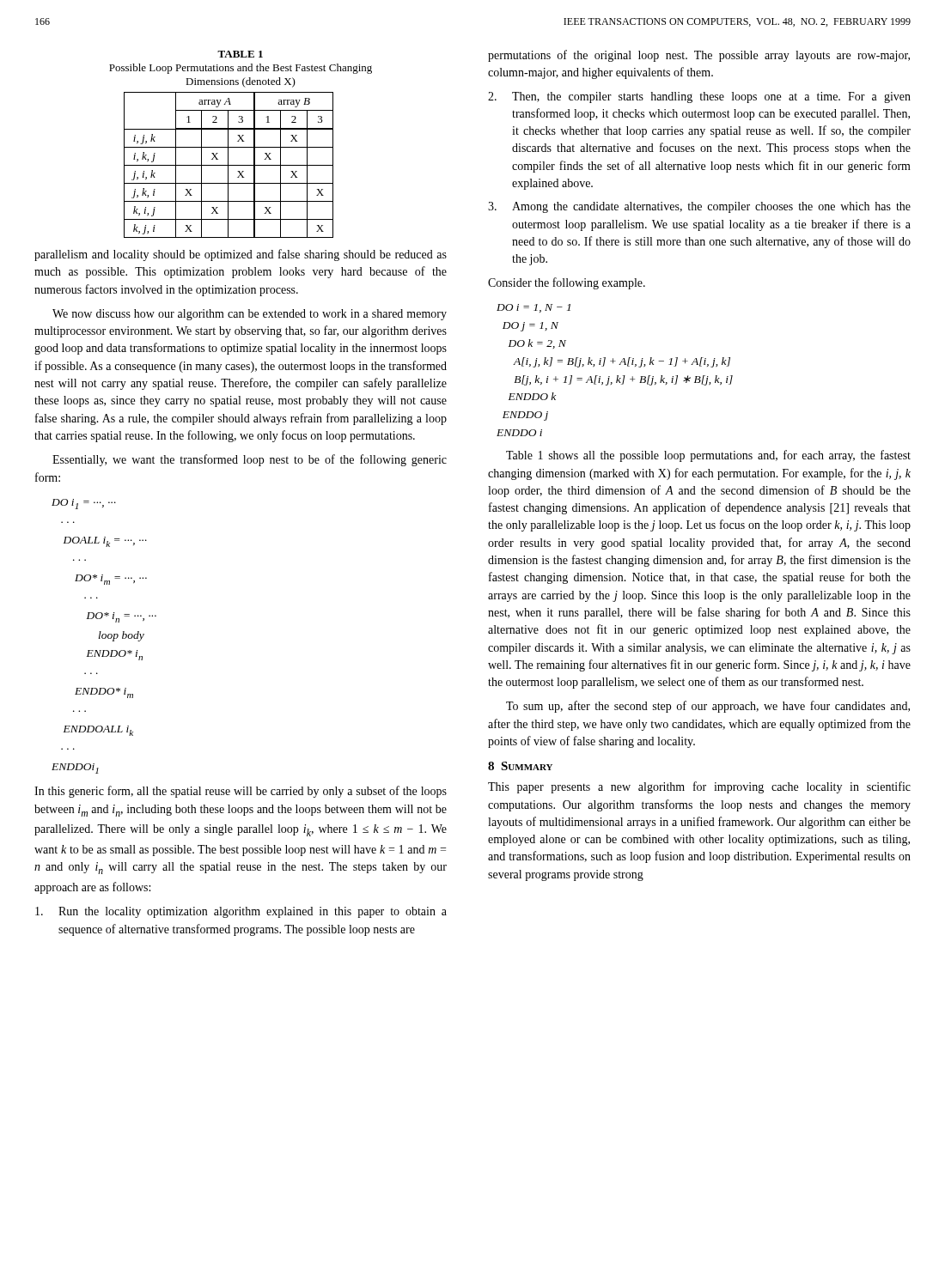Select the section header with the text "8 Summary"

(520, 766)
